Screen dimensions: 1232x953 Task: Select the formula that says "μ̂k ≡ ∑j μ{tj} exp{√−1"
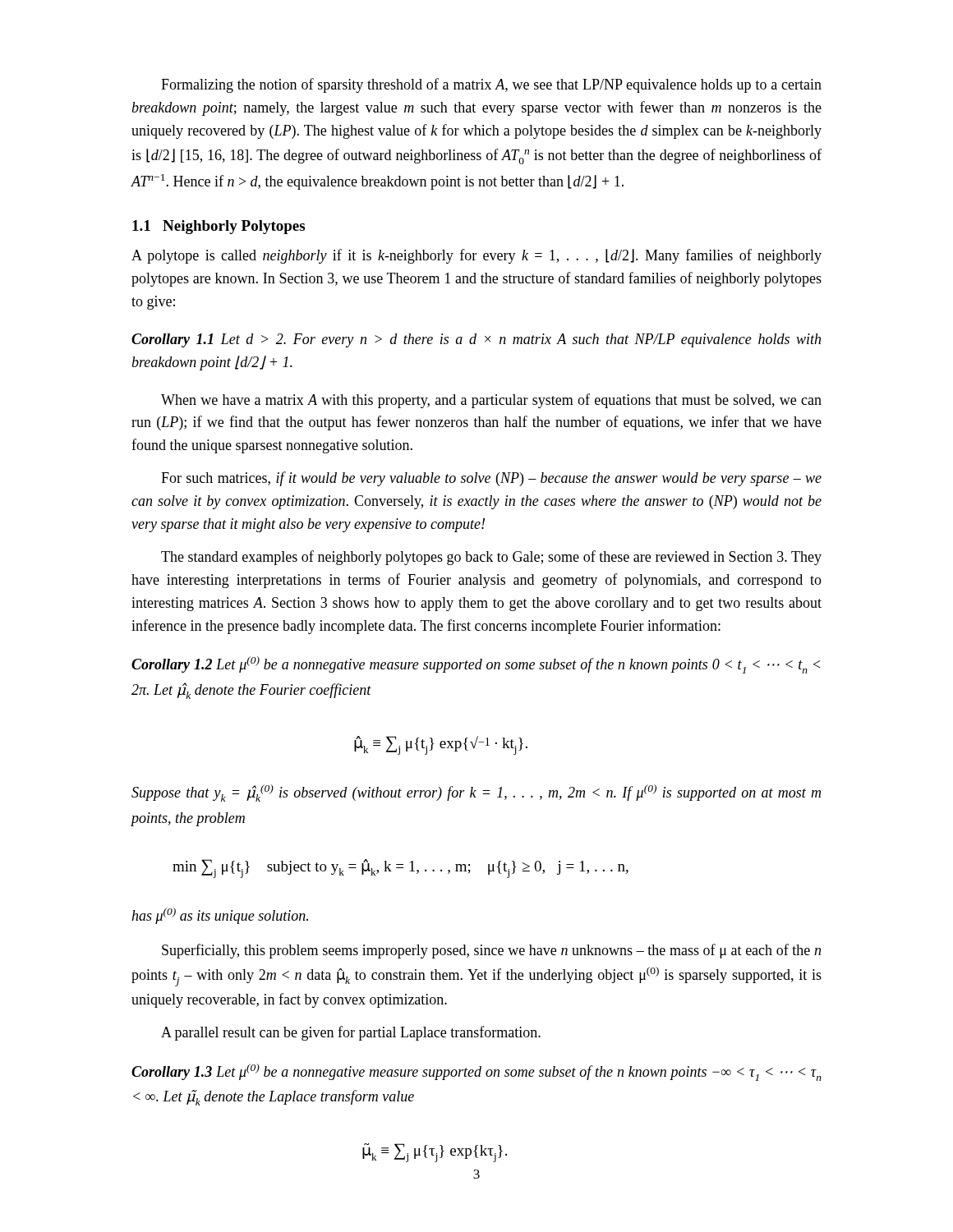(x=476, y=740)
